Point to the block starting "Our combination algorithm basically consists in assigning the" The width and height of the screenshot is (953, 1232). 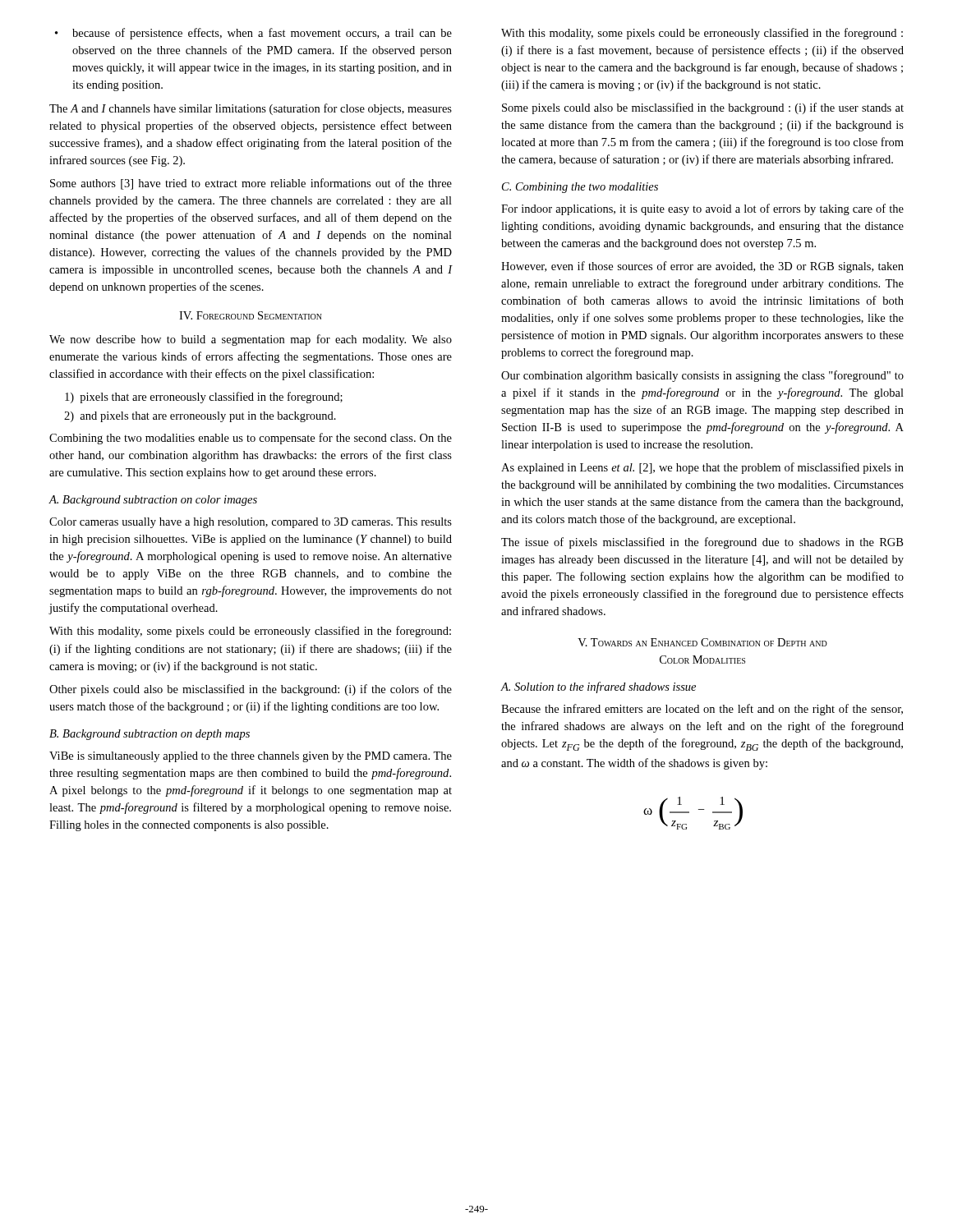tap(702, 411)
